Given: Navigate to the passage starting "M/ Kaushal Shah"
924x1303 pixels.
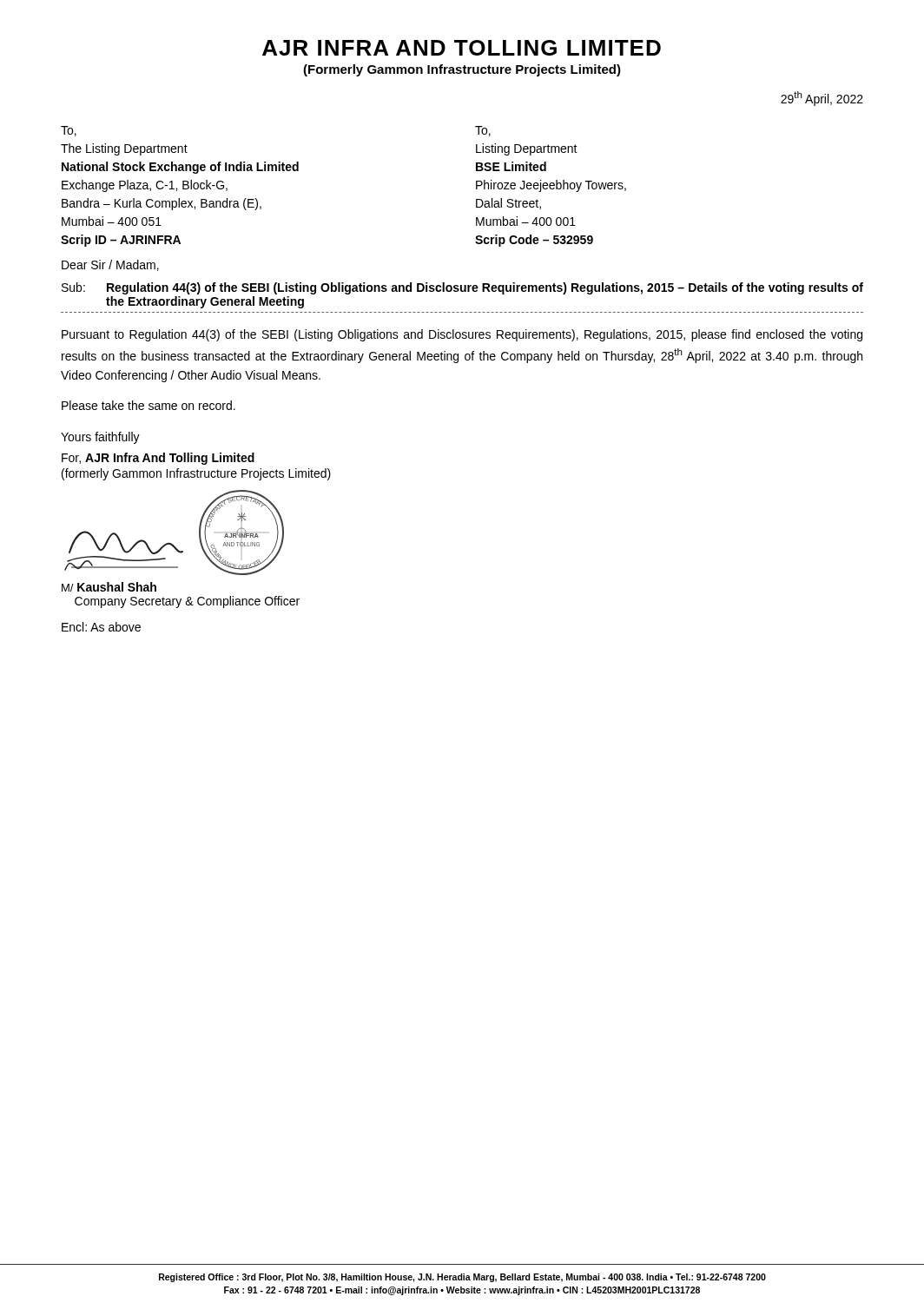Looking at the screenshot, I should click(x=109, y=588).
